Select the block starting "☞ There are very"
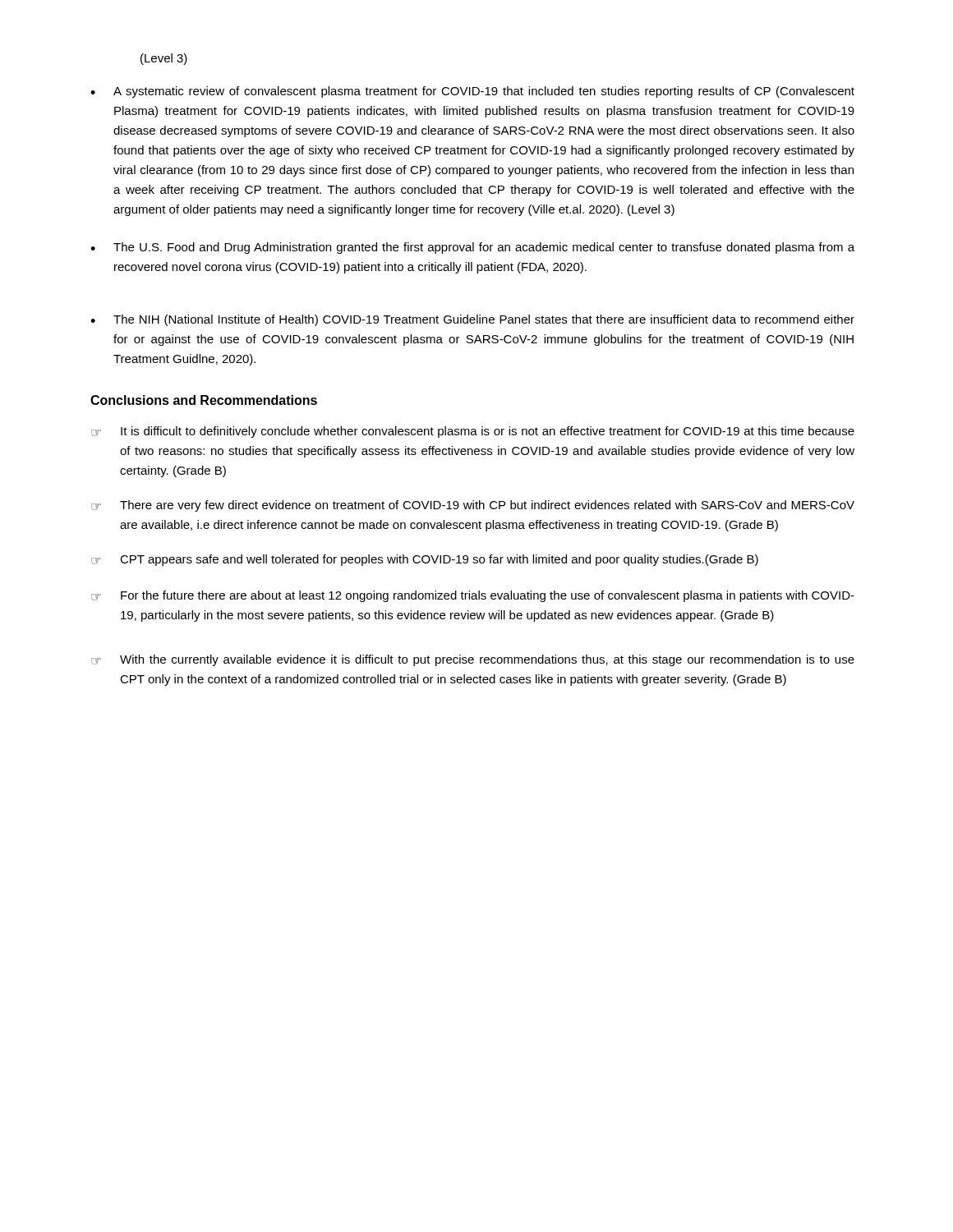This screenshot has height=1232, width=953. pos(472,515)
